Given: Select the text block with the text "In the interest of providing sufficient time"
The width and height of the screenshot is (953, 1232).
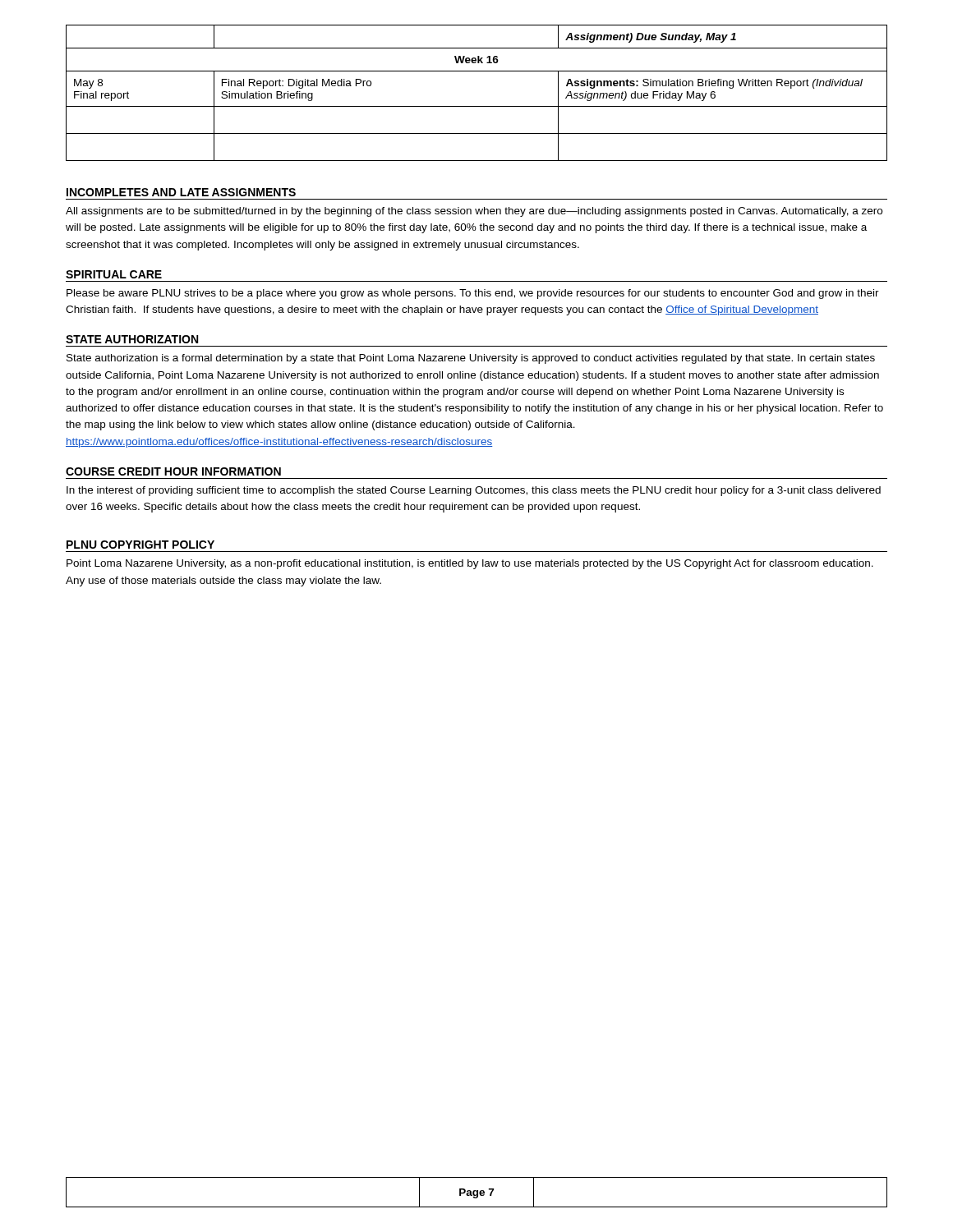Looking at the screenshot, I should click(x=473, y=498).
